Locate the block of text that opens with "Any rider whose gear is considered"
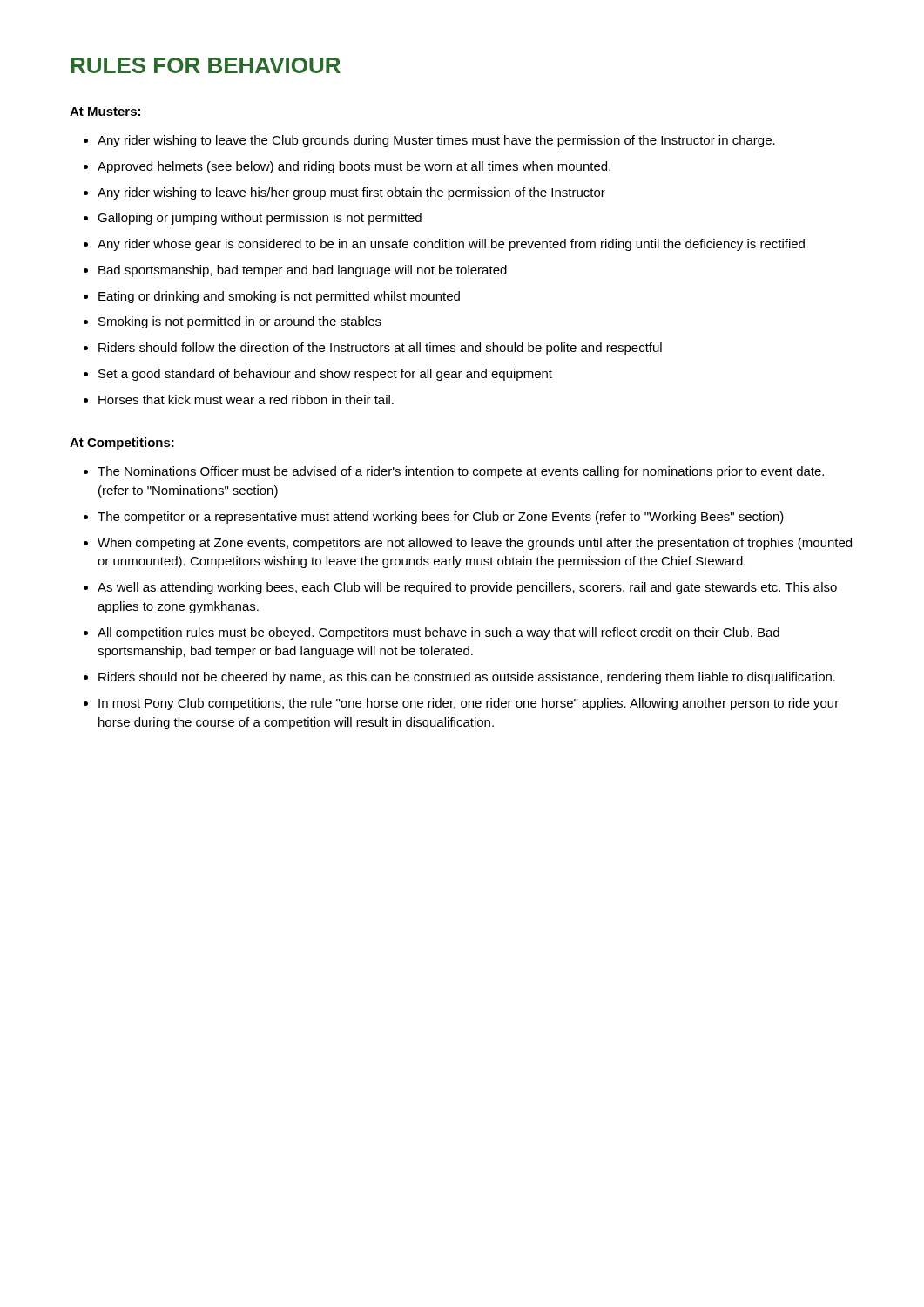The width and height of the screenshot is (924, 1307). click(452, 244)
